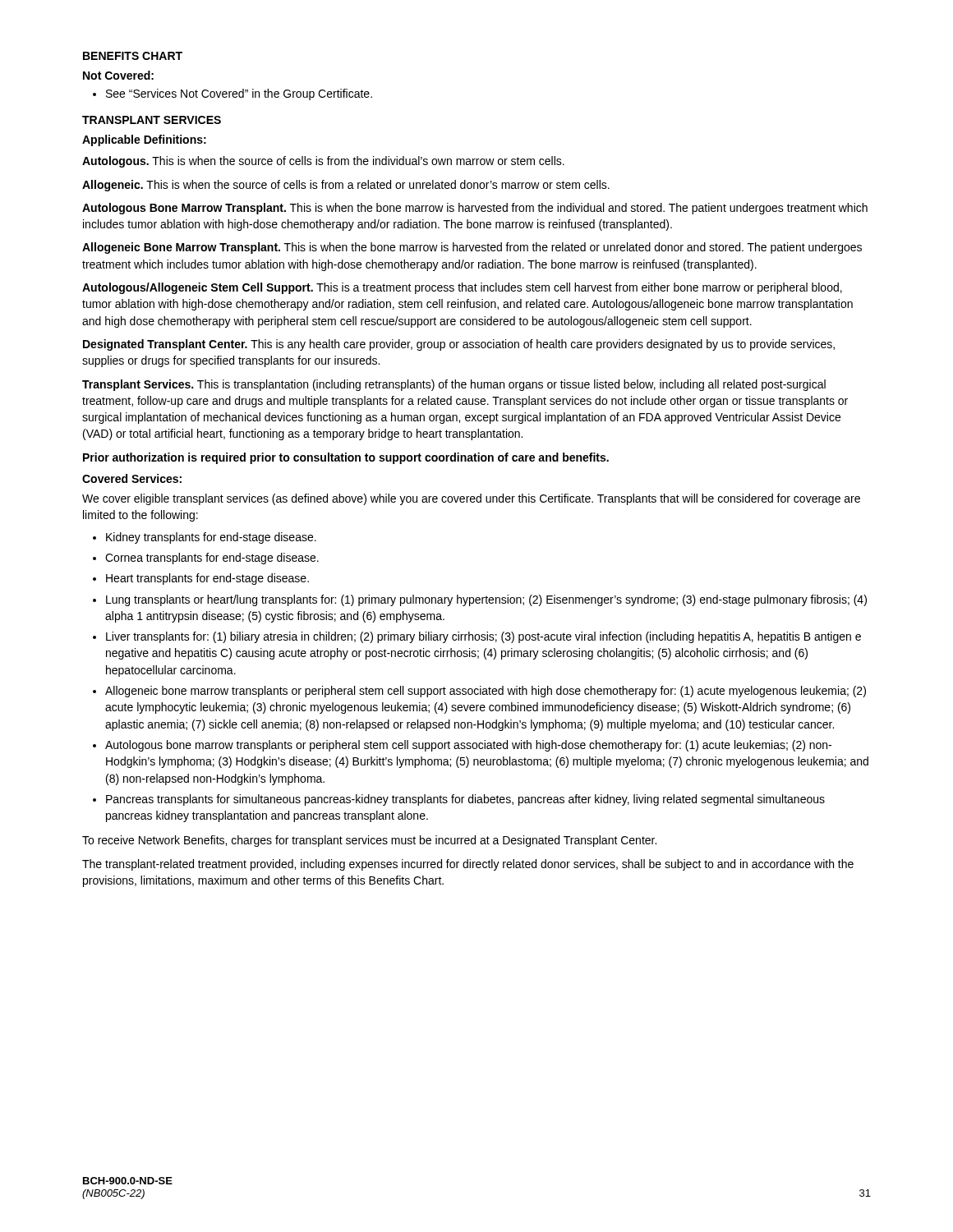
Task: Click the passage that begins "Autologous/Allogeneic Stem Cell Support. This is"
Action: tap(468, 304)
